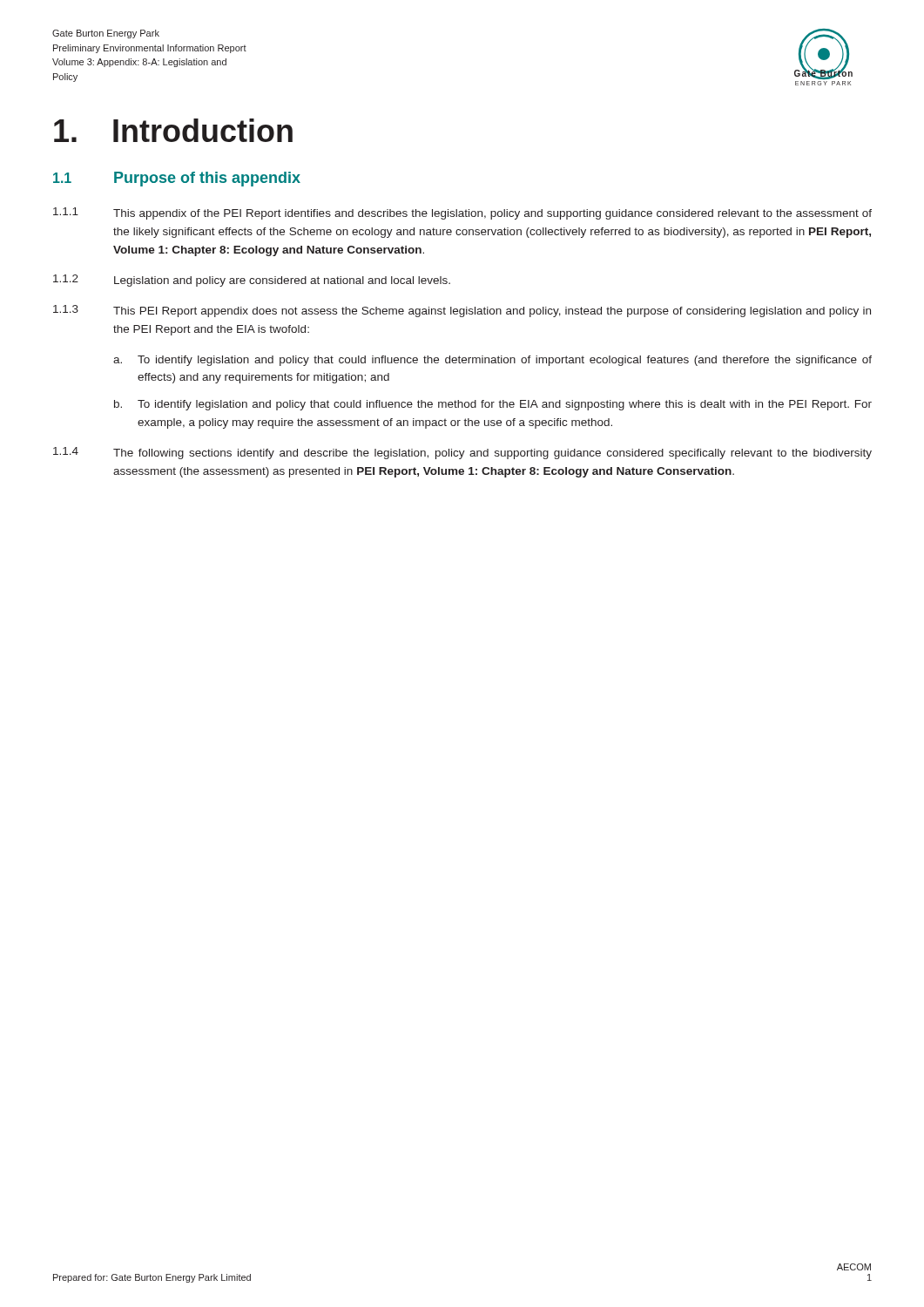Click on the section header with the text "1.1 Purpose of this appendix"
The width and height of the screenshot is (924, 1307).
click(176, 178)
